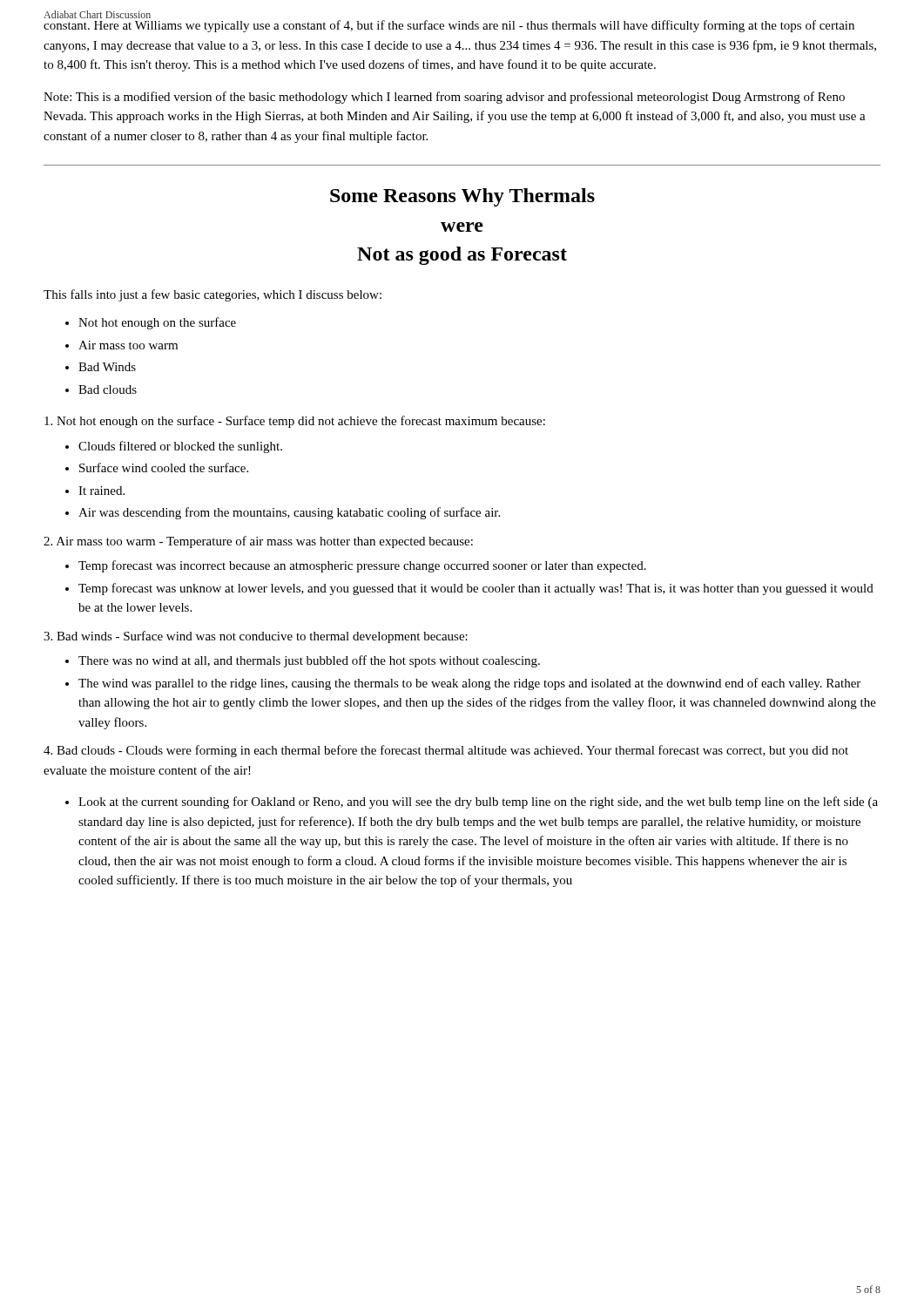
Task: Select the block starting "Some Reasons Why ThermalswereNot as good as"
Action: point(462,225)
